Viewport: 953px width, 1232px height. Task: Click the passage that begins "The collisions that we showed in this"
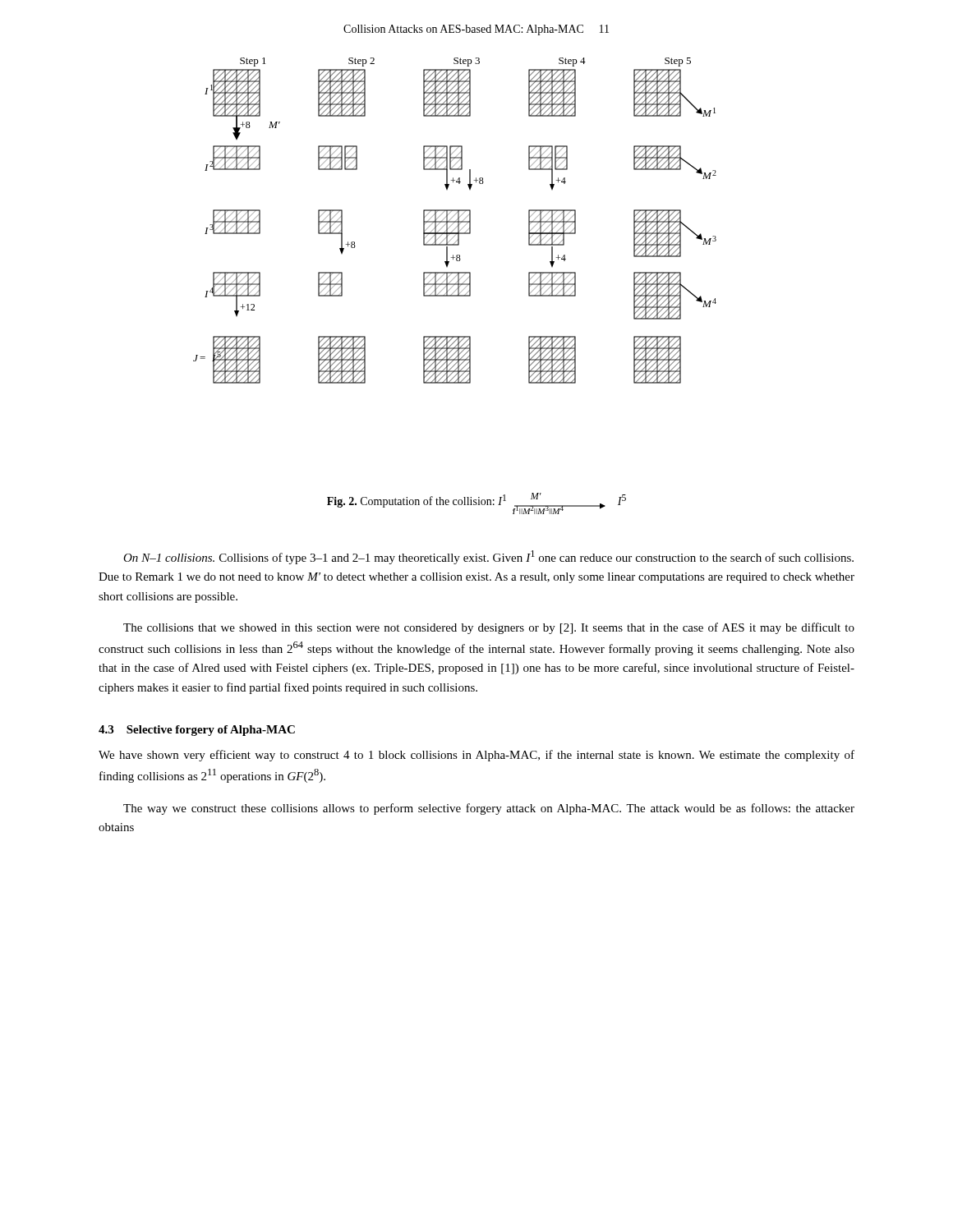[476, 658]
